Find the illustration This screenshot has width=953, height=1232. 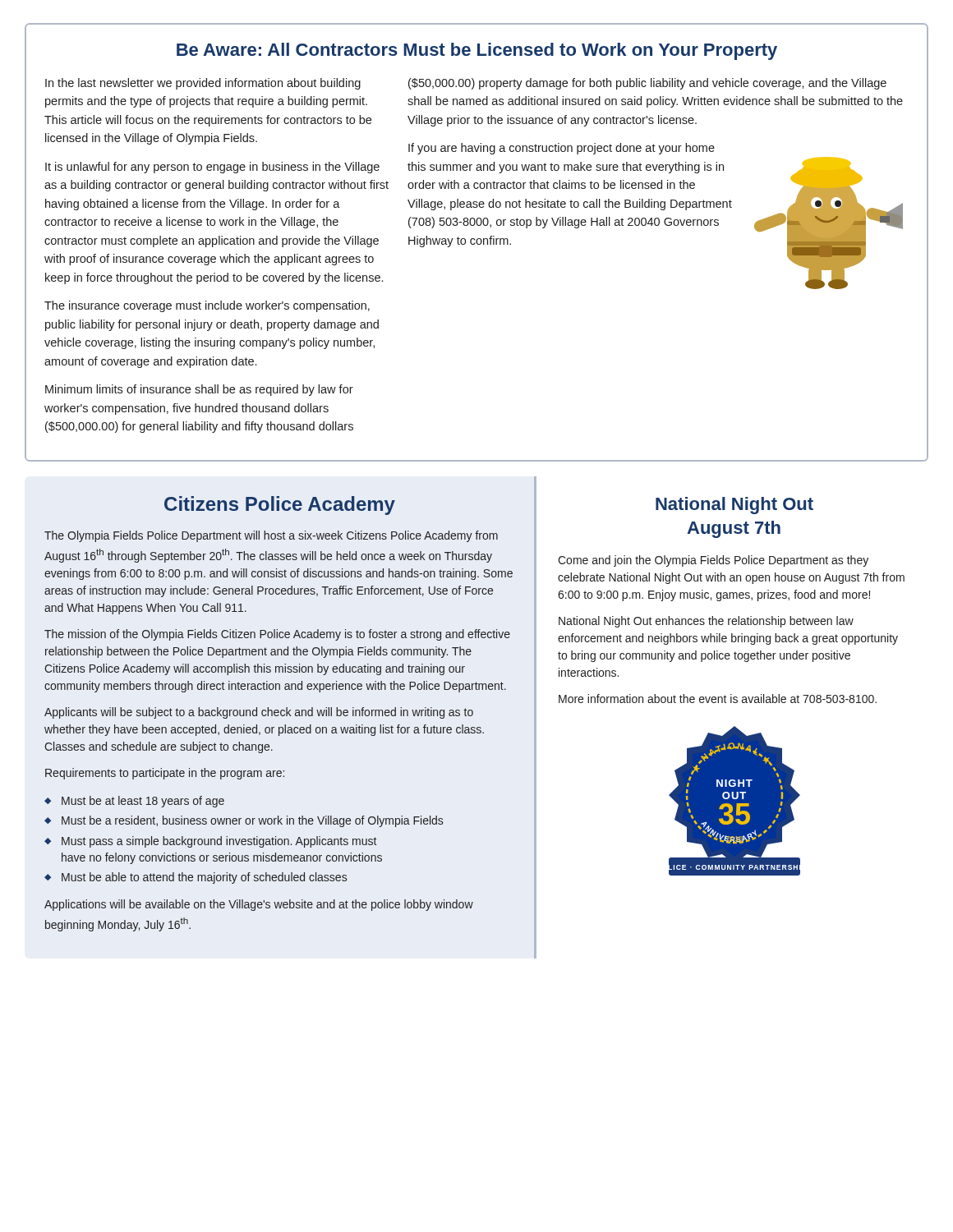pyautogui.click(x=826, y=215)
